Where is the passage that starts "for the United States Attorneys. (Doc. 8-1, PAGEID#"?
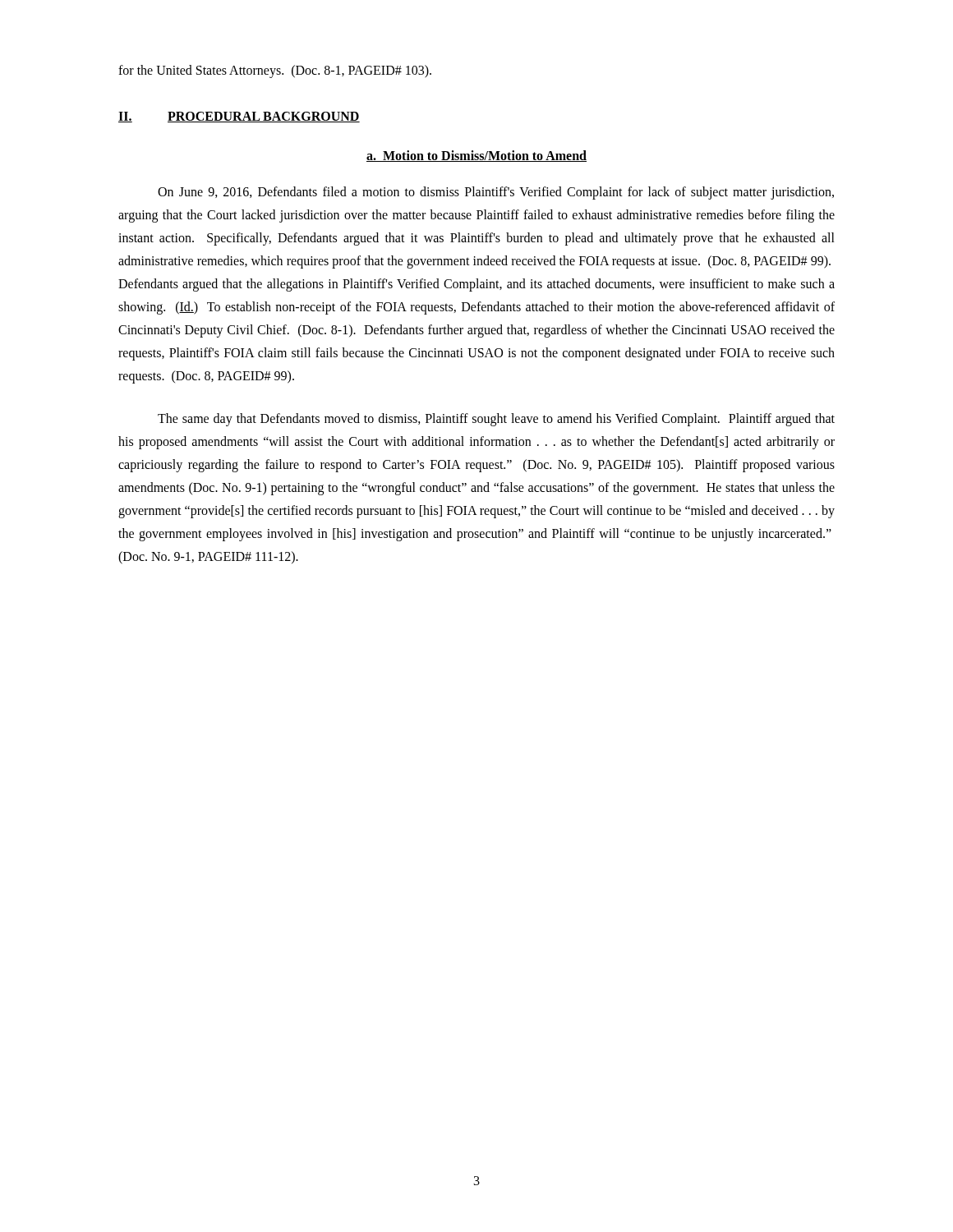The image size is (953, 1232). click(275, 70)
